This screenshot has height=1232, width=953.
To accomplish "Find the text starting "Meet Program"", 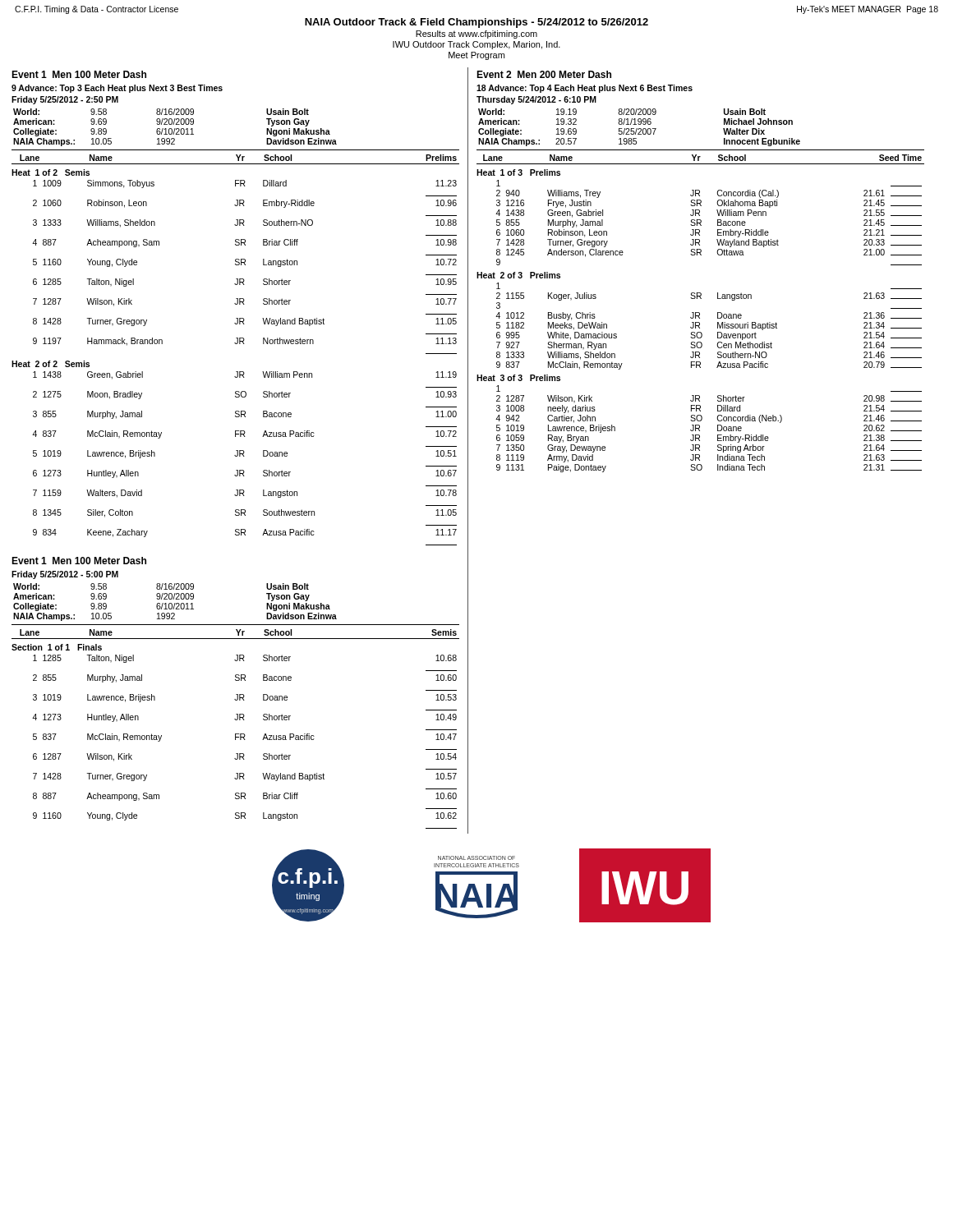I will [x=476, y=55].
